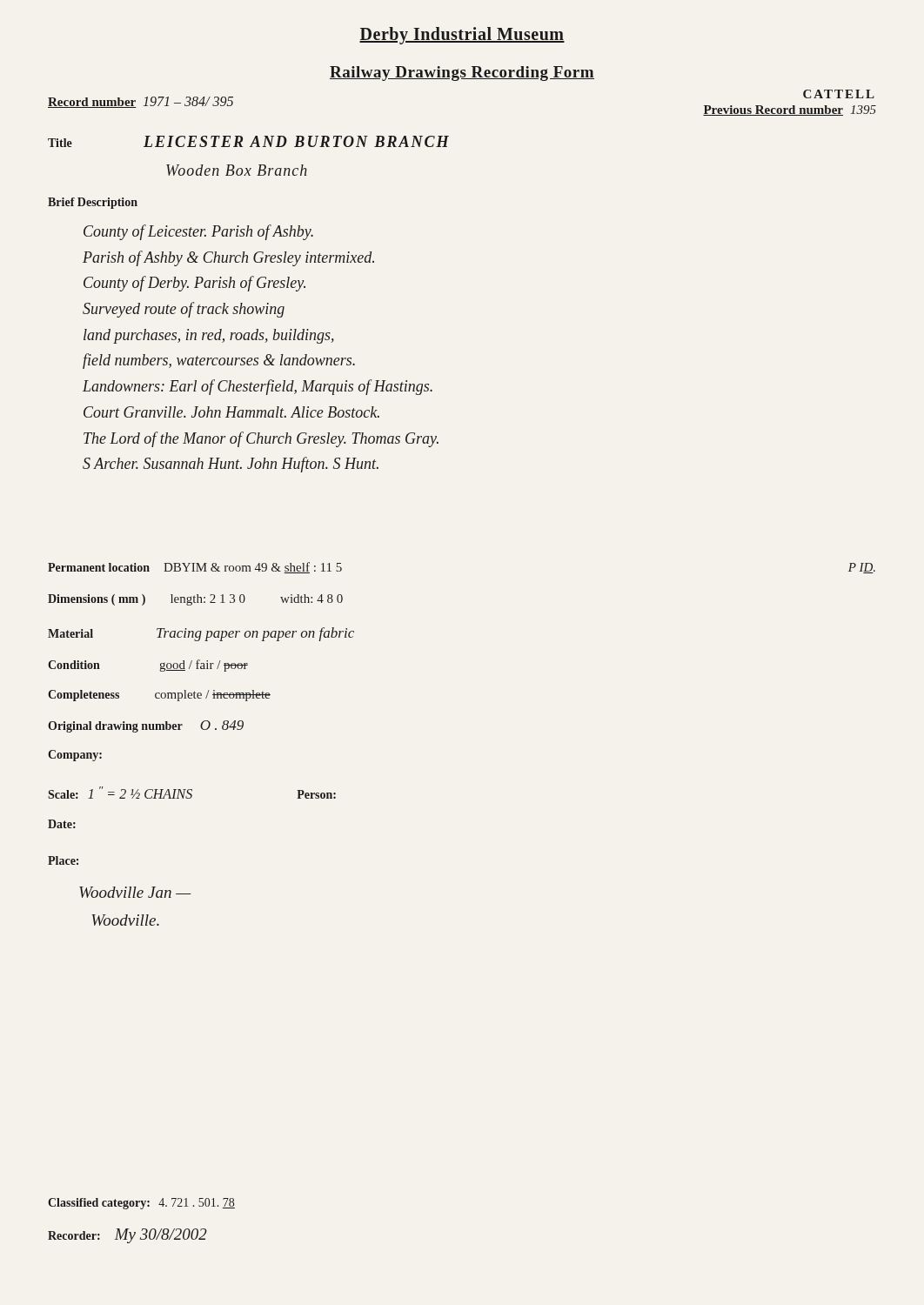This screenshot has height=1305, width=924.
Task: Click on the text starting "Scale: 1 ″ ="
Action: pos(192,793)
